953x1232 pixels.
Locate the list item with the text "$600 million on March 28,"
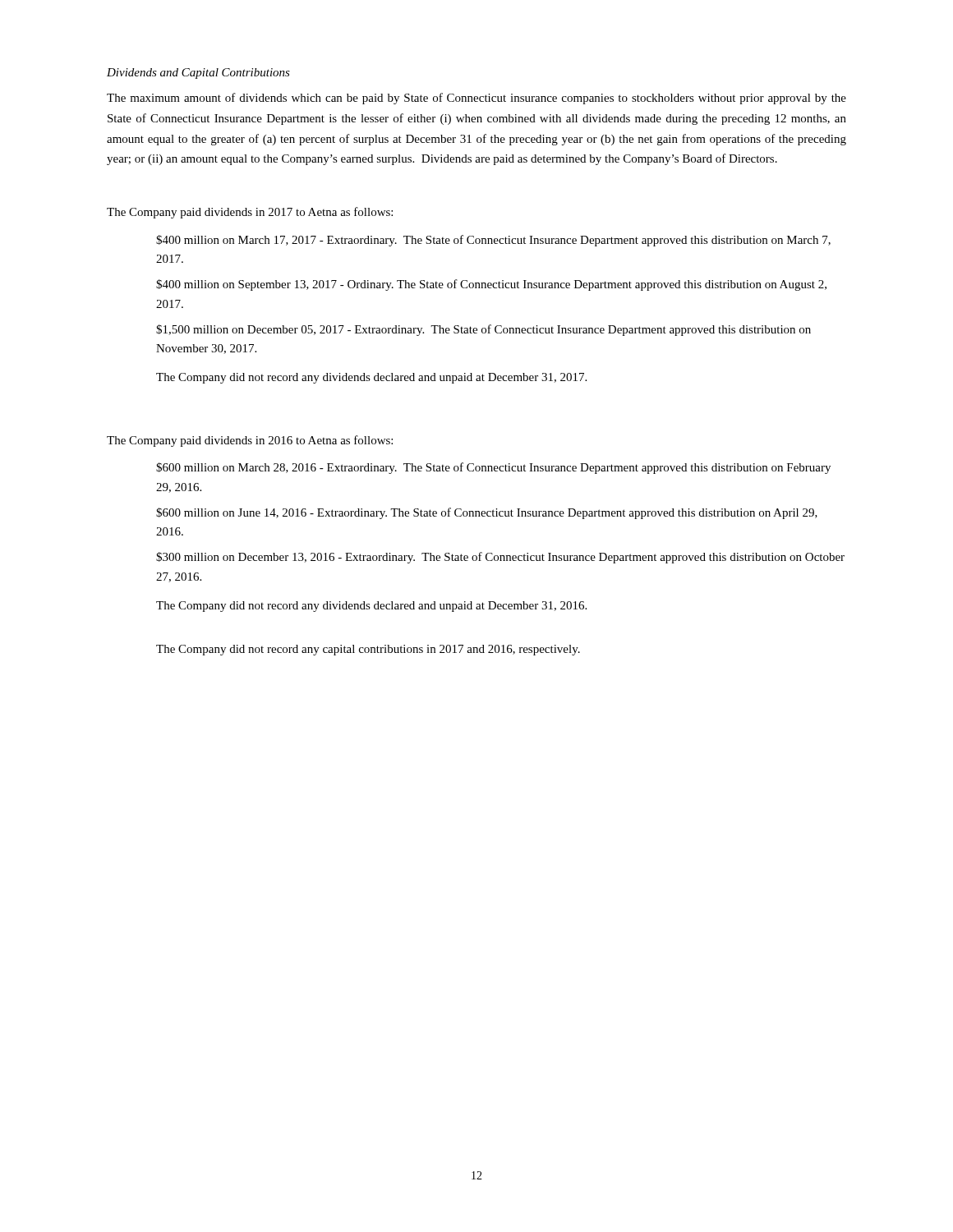[494, 477]
